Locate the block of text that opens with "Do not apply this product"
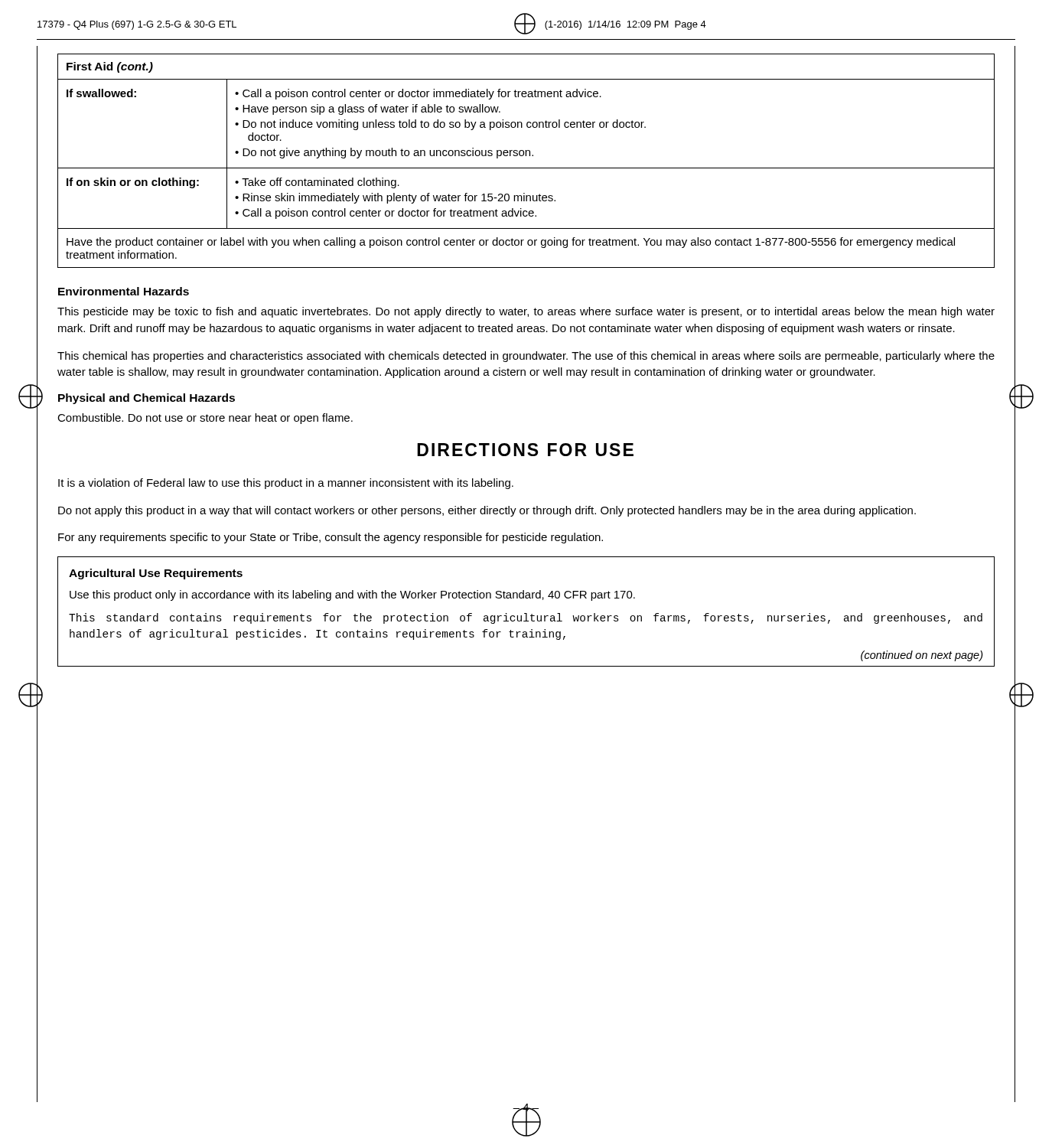This screenshot has height=1148, width=1052. (487, 510)
